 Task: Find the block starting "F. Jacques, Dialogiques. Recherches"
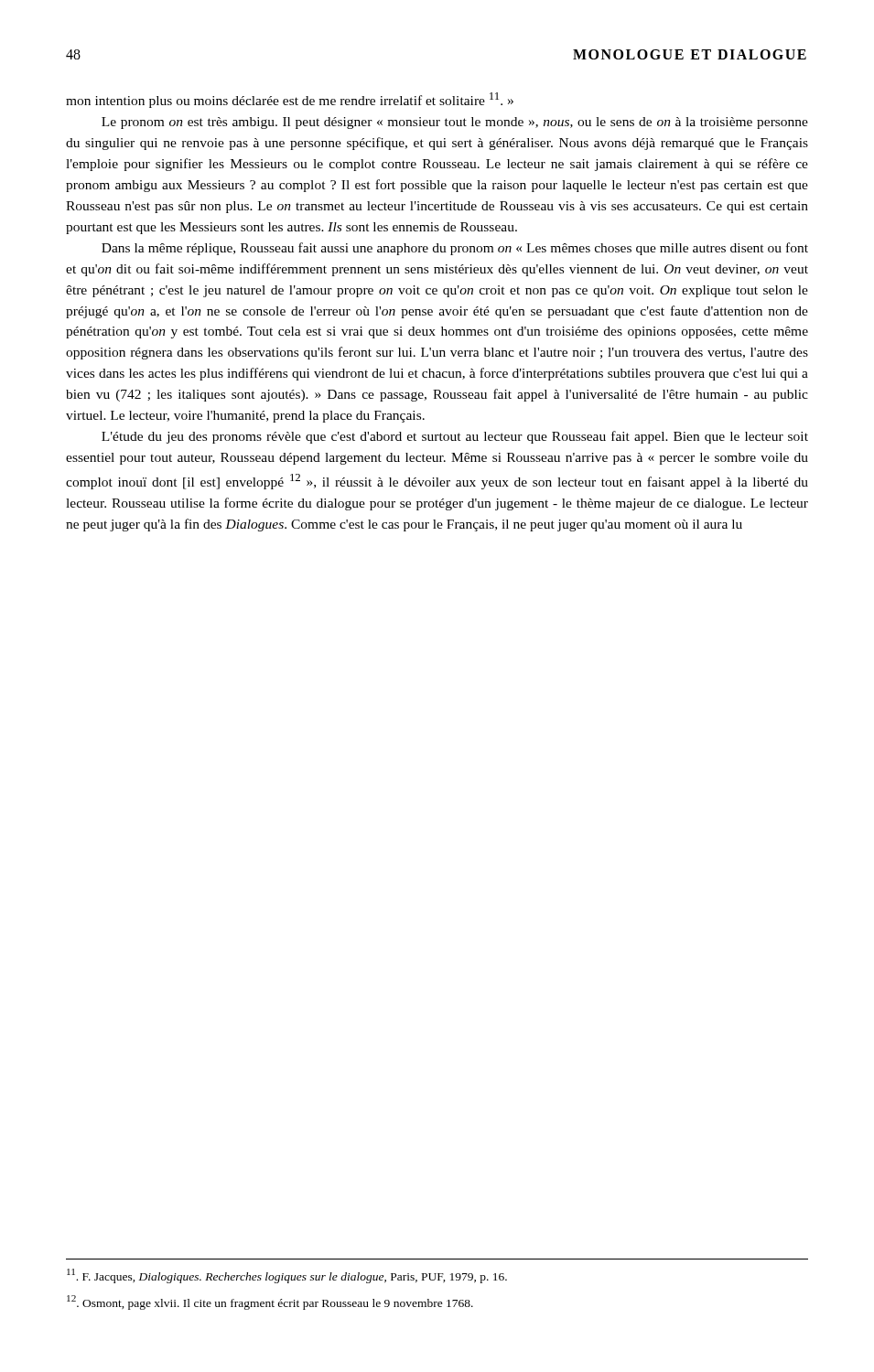(x=287, y=1275)
